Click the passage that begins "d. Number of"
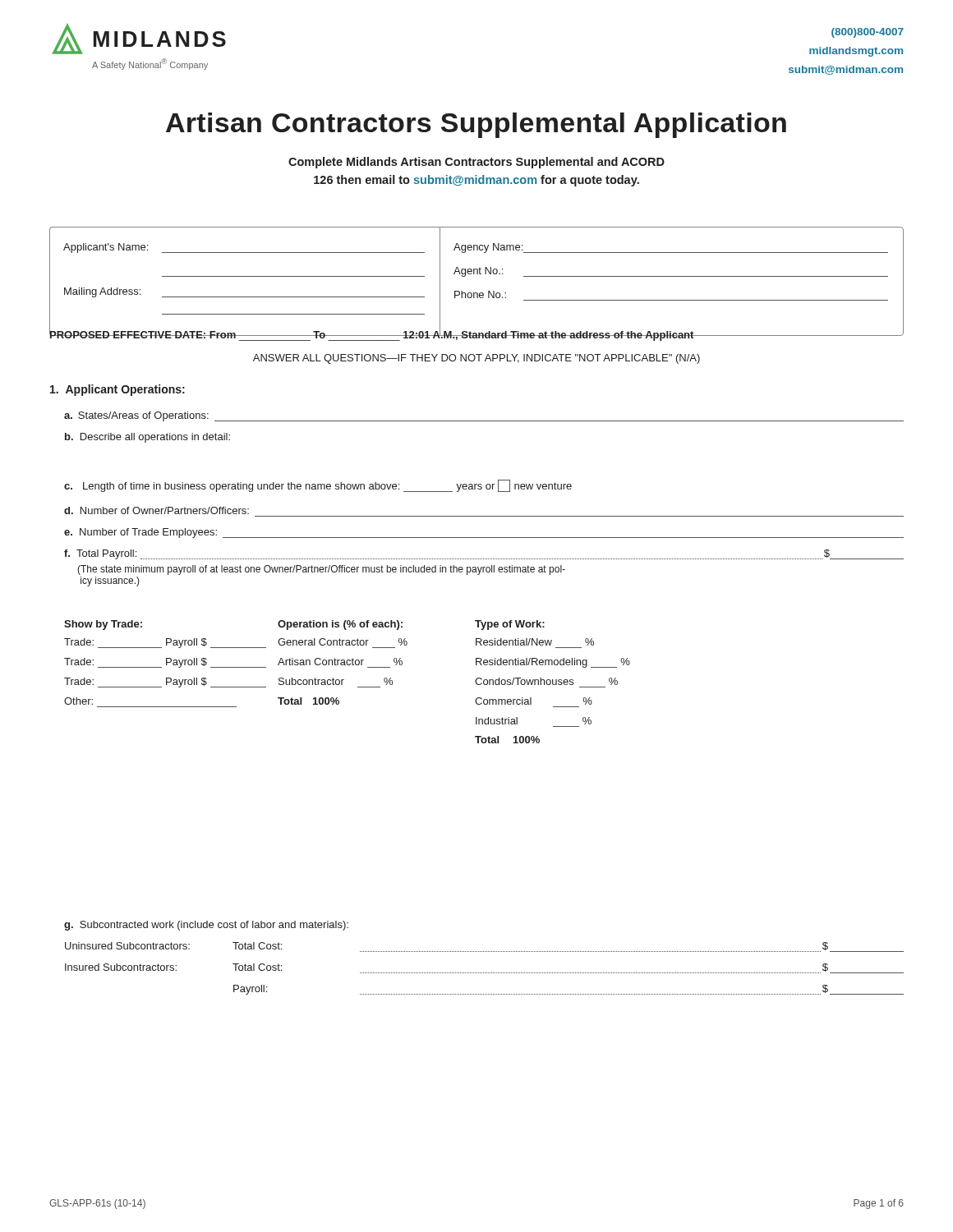Screen dimensions: 1232x953 484,510
